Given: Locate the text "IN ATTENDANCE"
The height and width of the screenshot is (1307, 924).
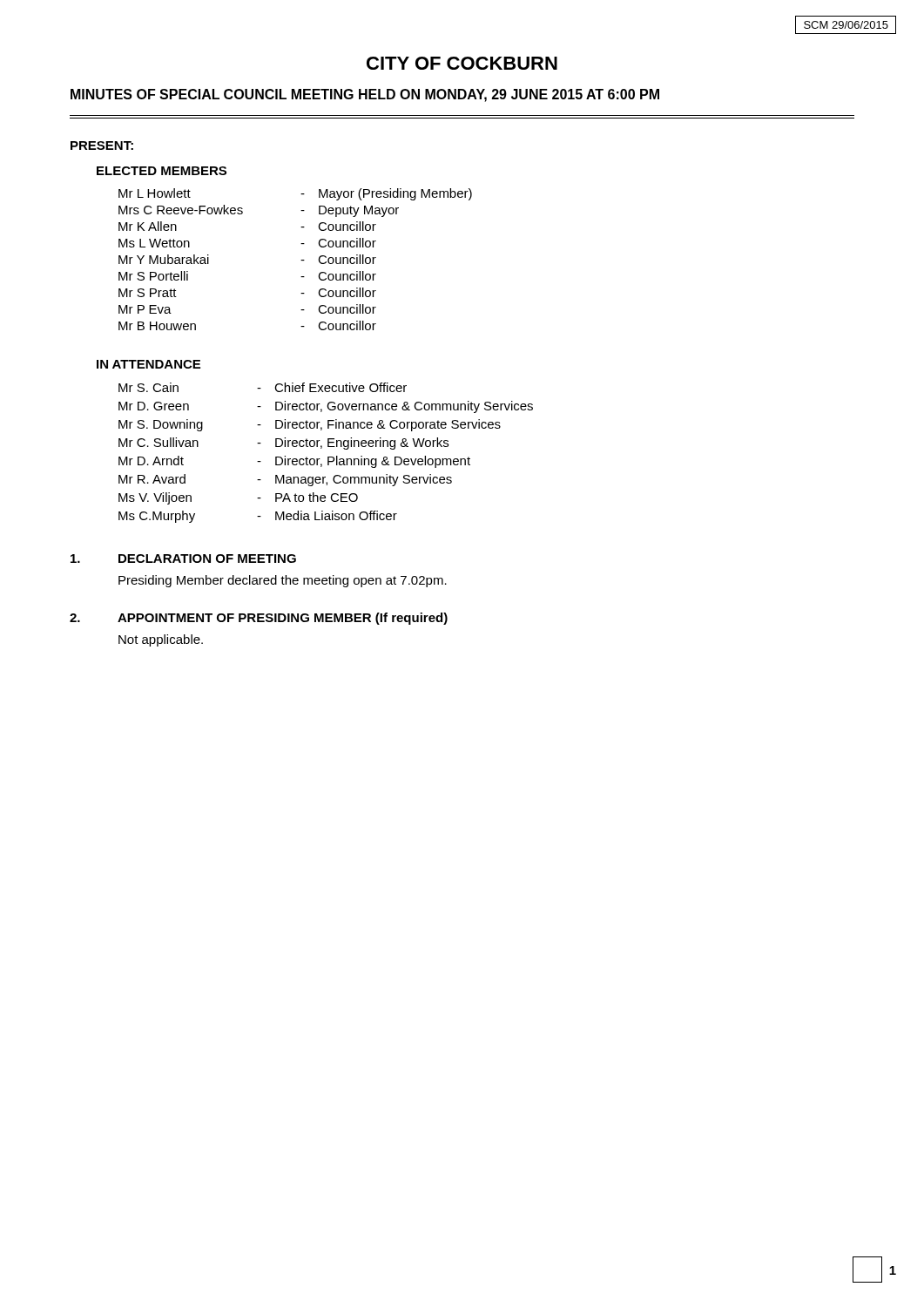Looking at the screenshot, I should point(148,364).
